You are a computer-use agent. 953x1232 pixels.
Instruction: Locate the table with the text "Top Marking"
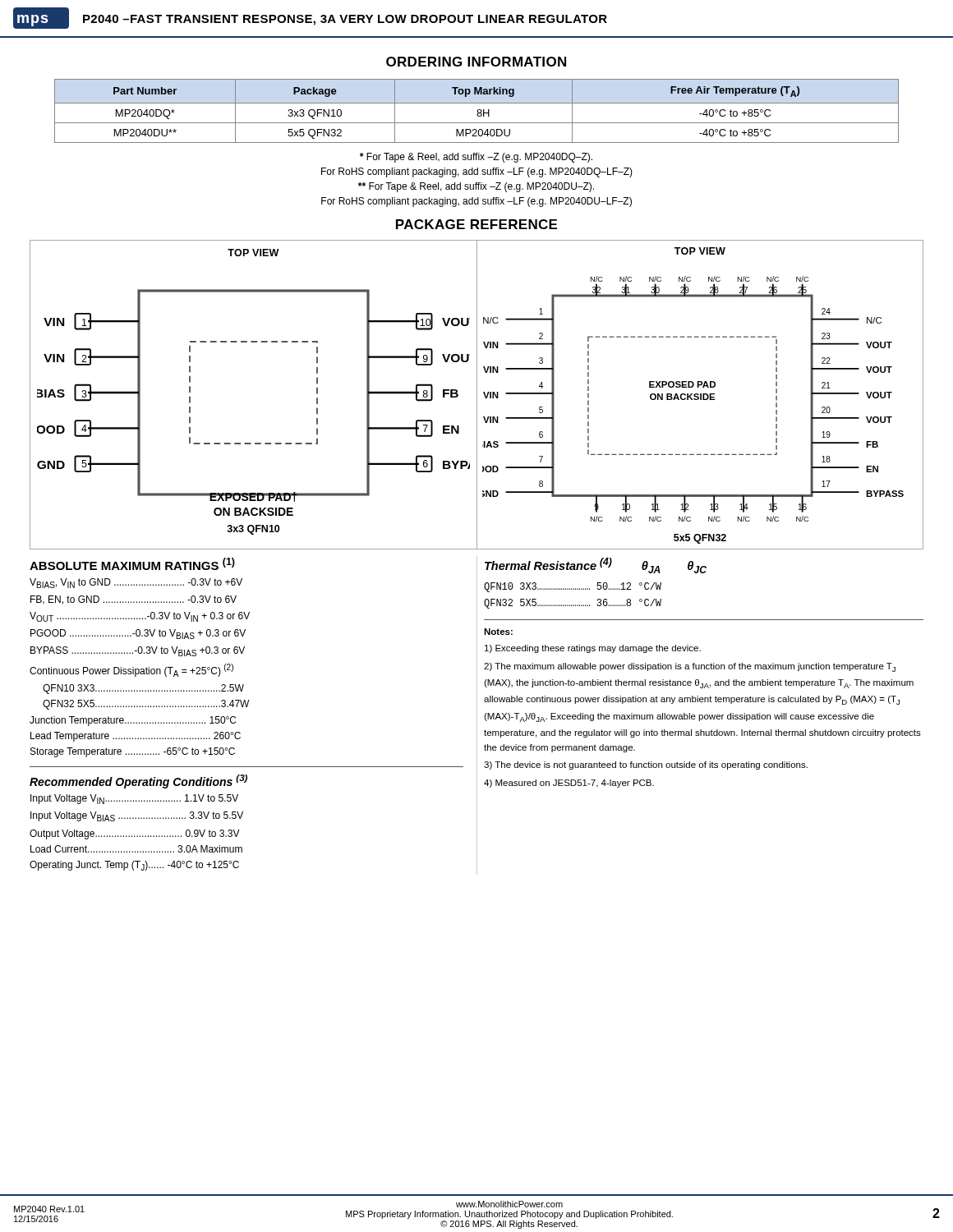coord(476,111)
